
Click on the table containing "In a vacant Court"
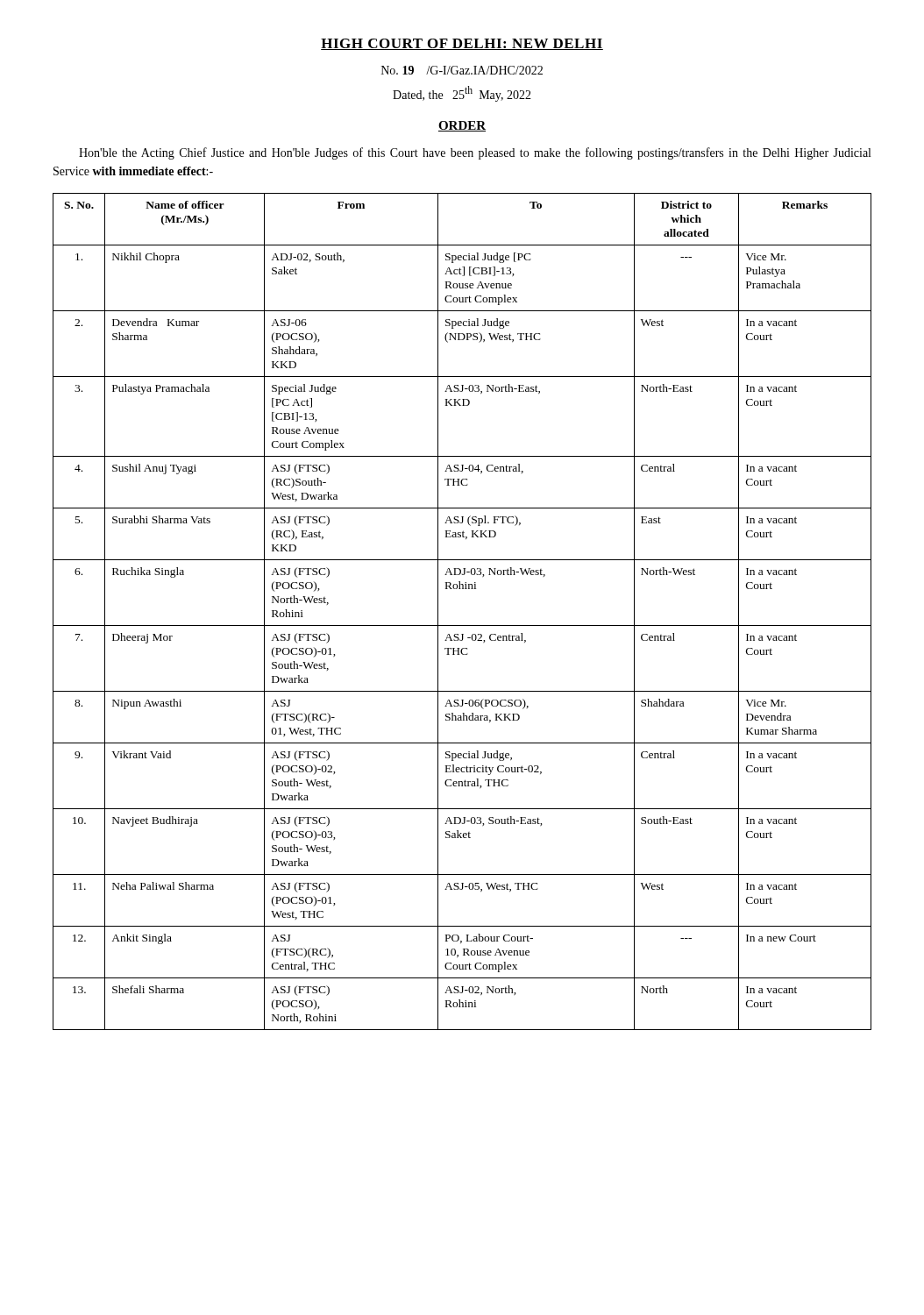click(462, 612)
